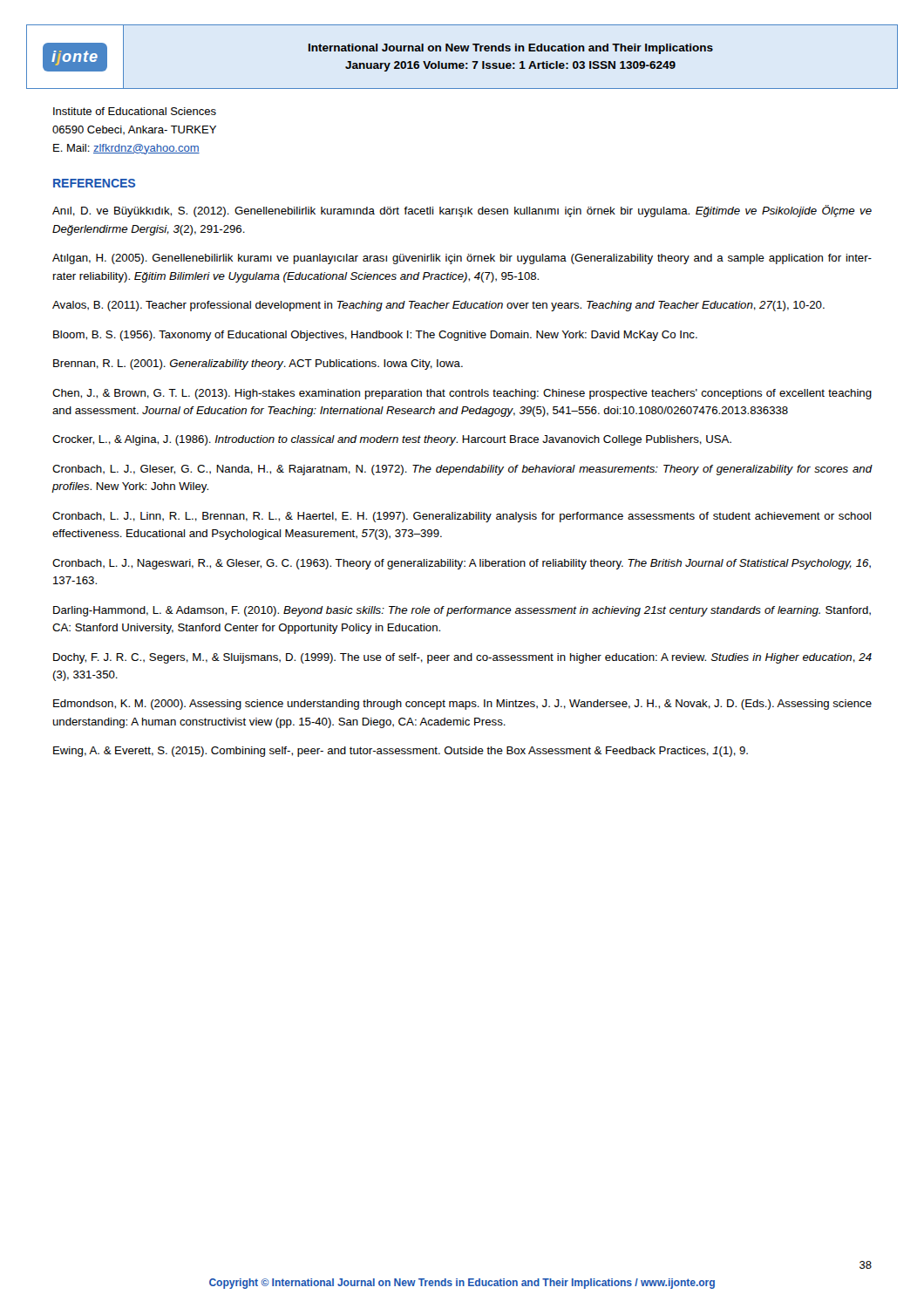Viewport: 924px width, 1308px height.
Task: Locate the block of text that opens with "Atılgan, H. (2005). Genellenebilirlik kuramı ve puanlayıcılar arası"
Action: pos(462,267)
